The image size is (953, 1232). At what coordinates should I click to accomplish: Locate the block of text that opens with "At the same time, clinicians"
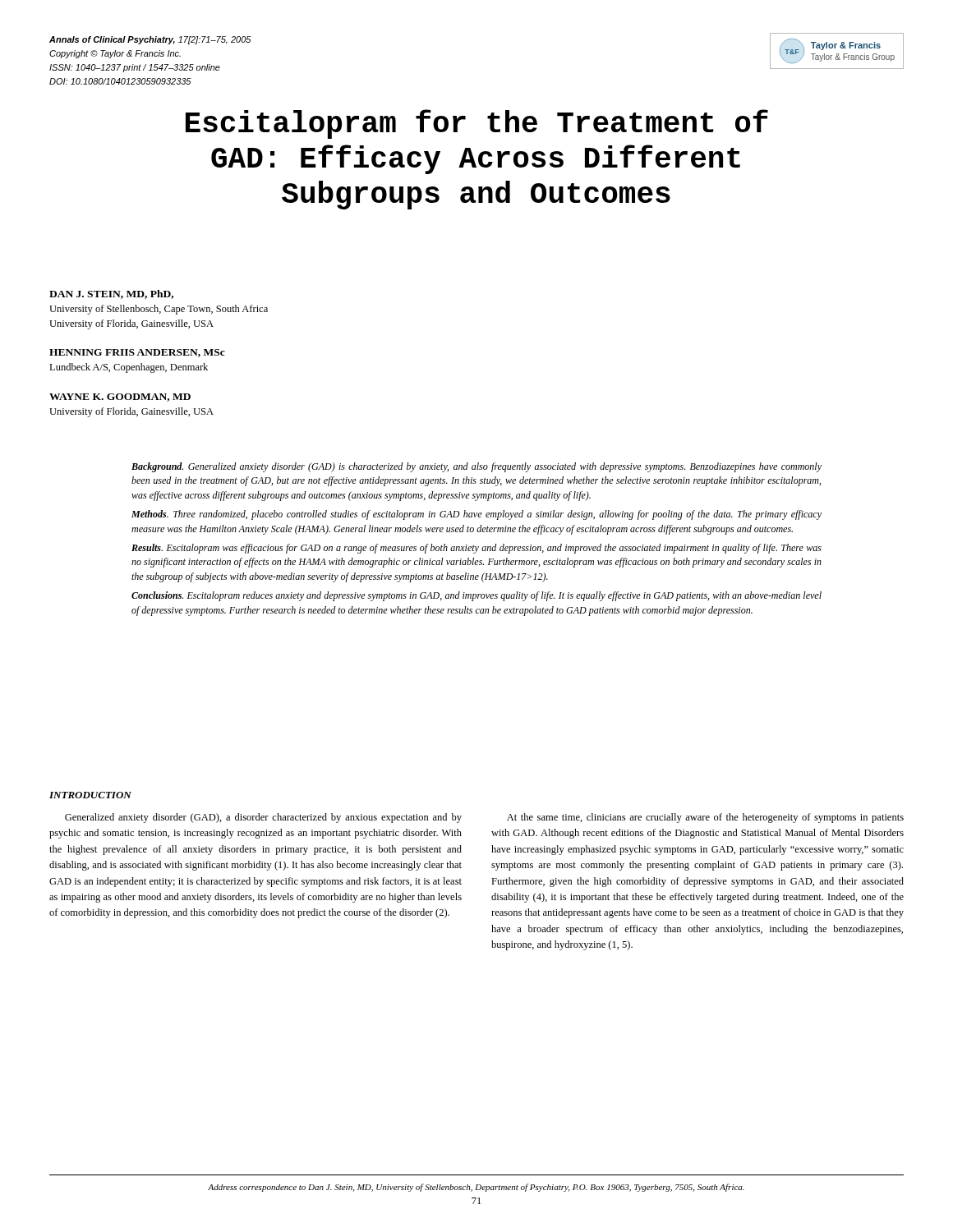point(698,881)
